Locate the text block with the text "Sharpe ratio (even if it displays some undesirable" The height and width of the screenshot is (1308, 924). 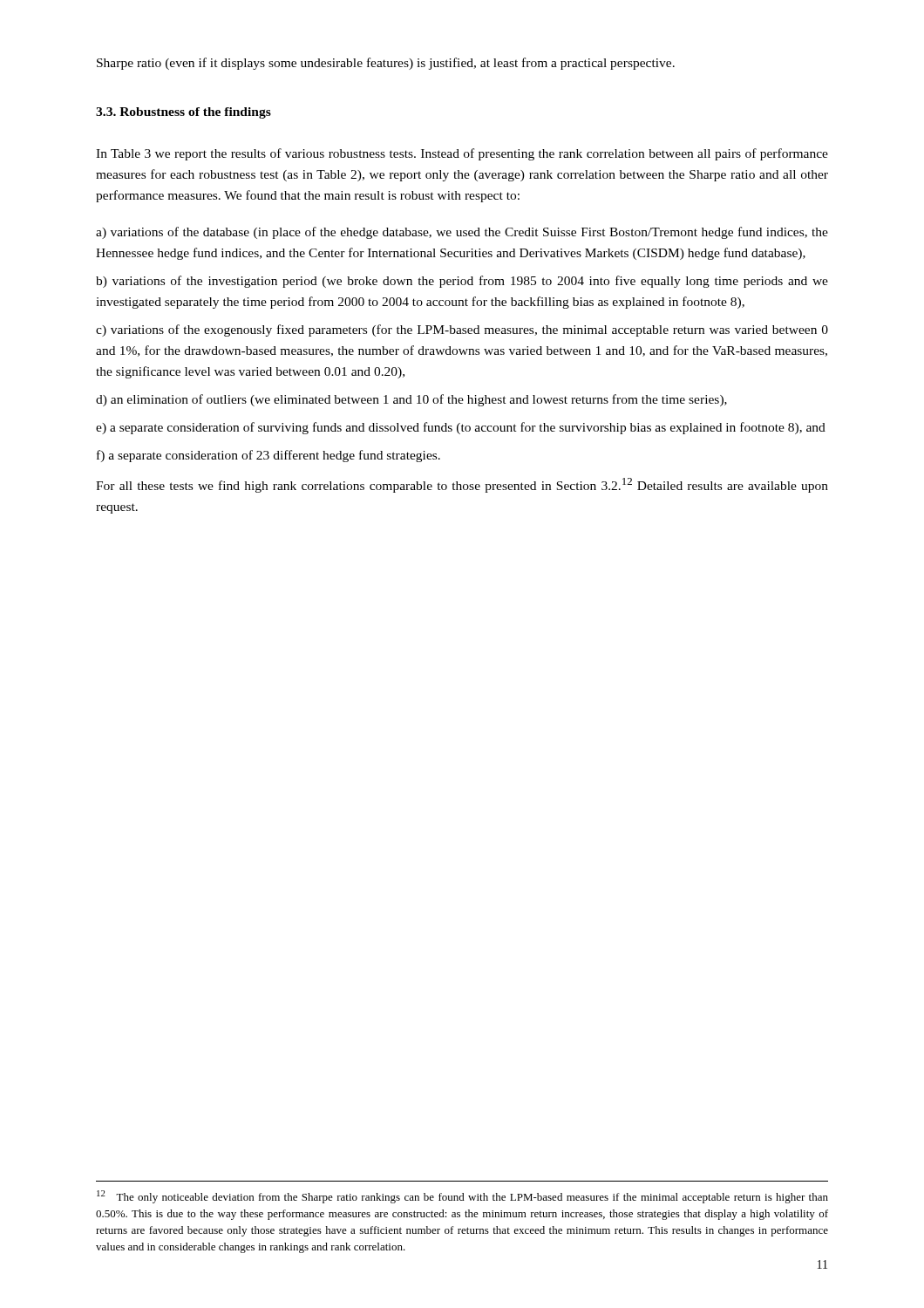(386, 62)
